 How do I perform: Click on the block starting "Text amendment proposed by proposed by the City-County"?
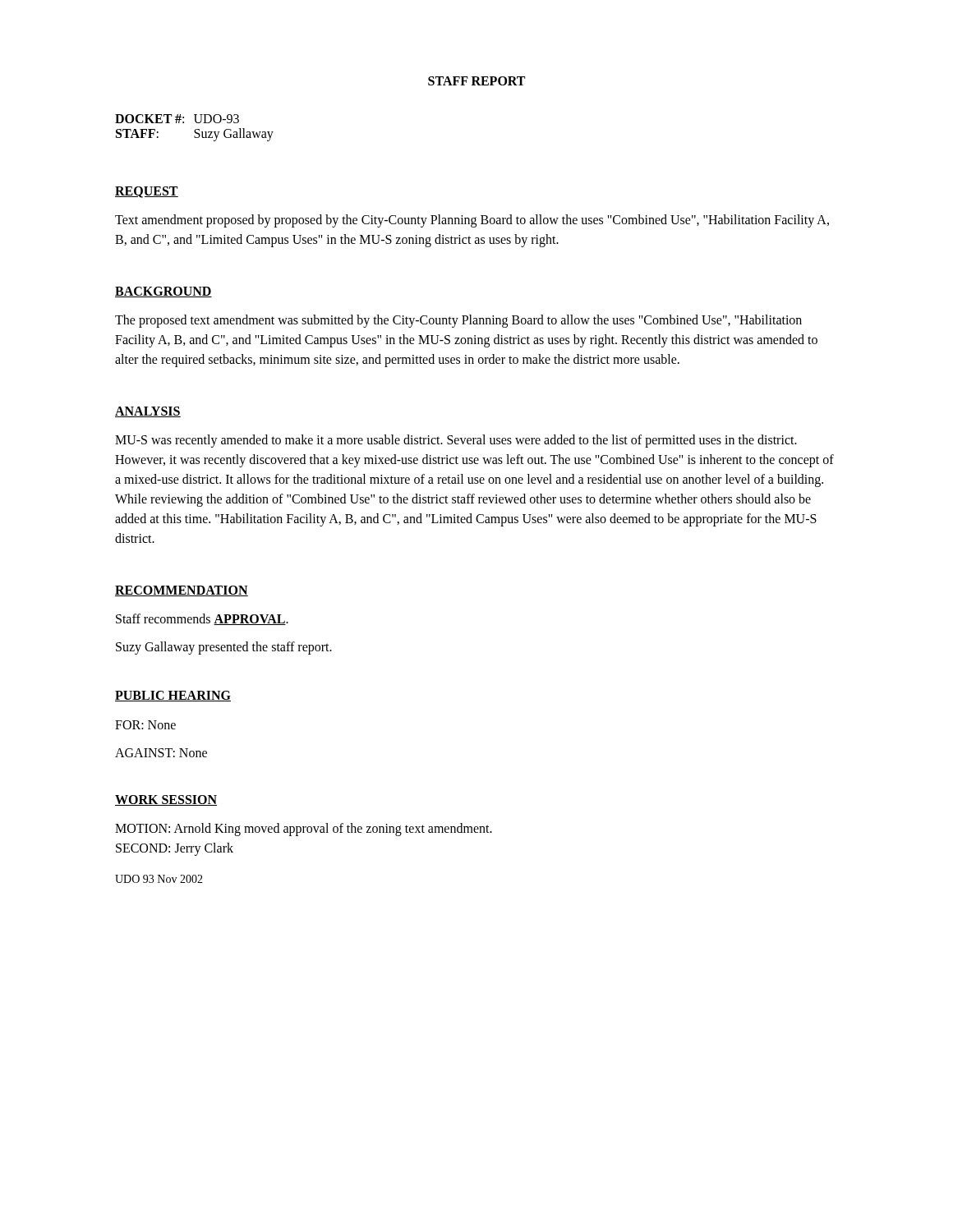(x=472, y=230)
